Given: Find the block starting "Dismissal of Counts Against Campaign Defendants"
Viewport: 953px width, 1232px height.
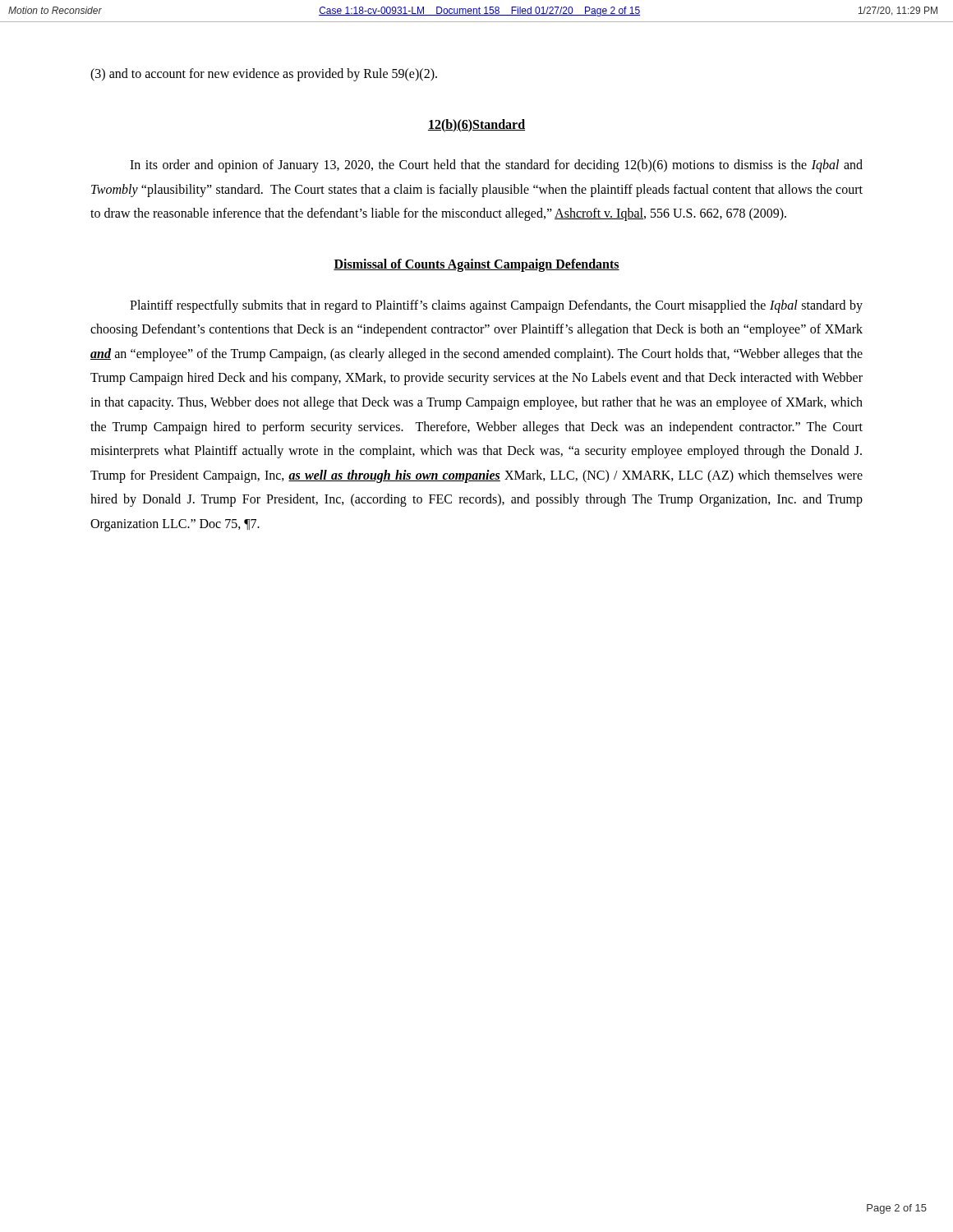Looking at the screenshot, I should pos(476,264).
